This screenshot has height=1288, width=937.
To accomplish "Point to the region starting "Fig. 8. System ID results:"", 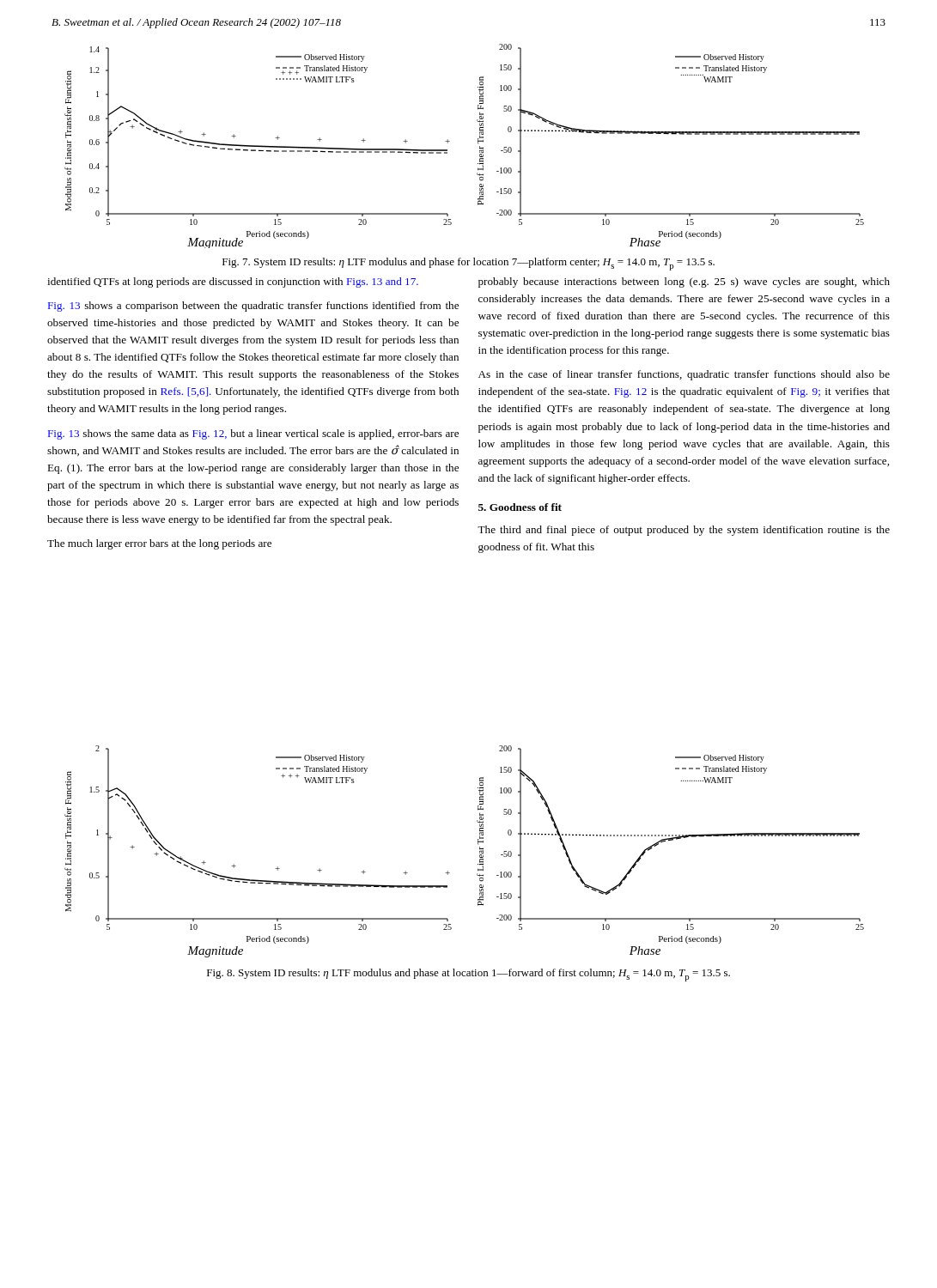I will tap(468, 974).
